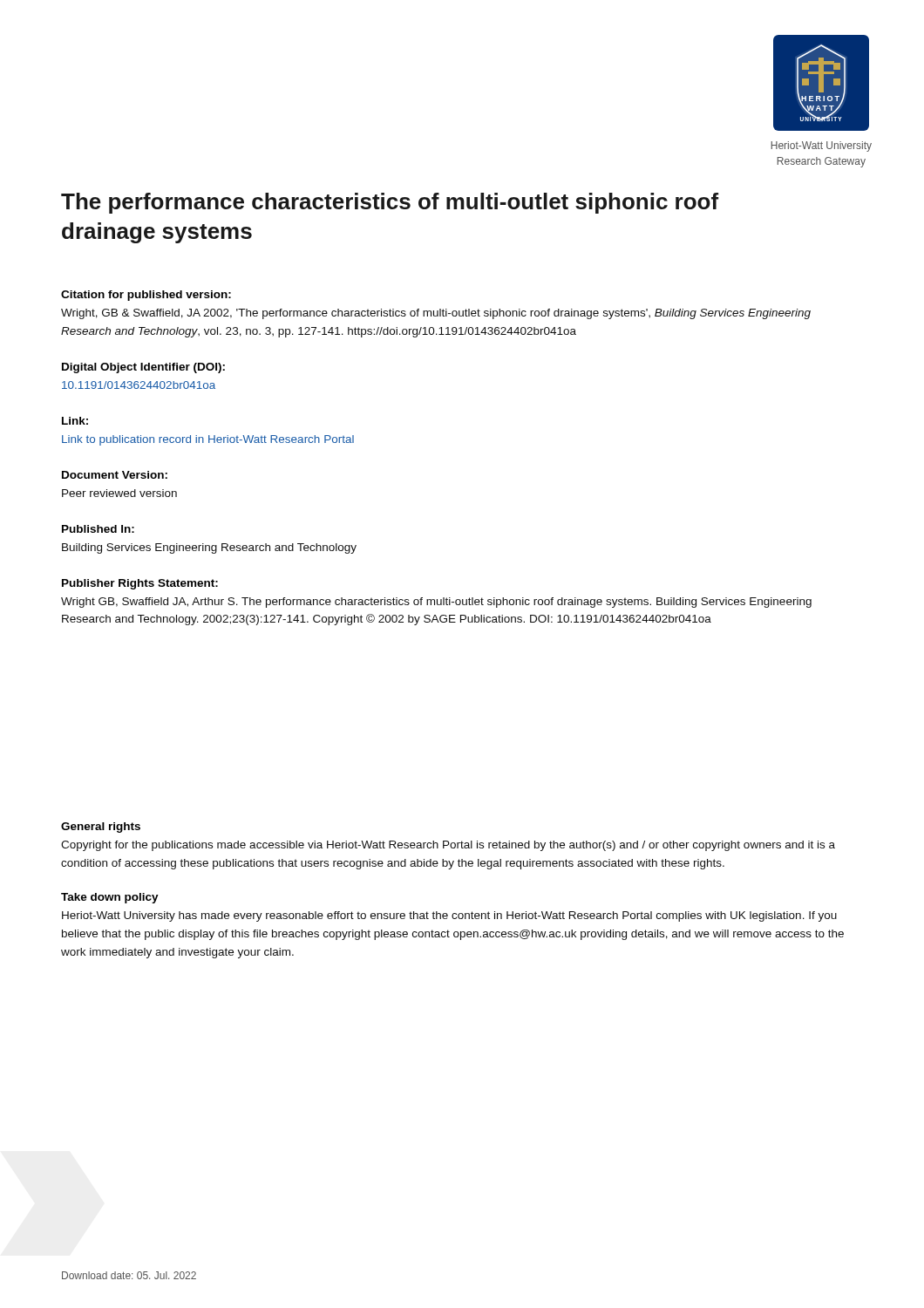Screen dimensions: 1308x924
Task: Point to the block beginning "Building Services Engineering Research"
Action: pyautogui.click(x=209, y=547)
